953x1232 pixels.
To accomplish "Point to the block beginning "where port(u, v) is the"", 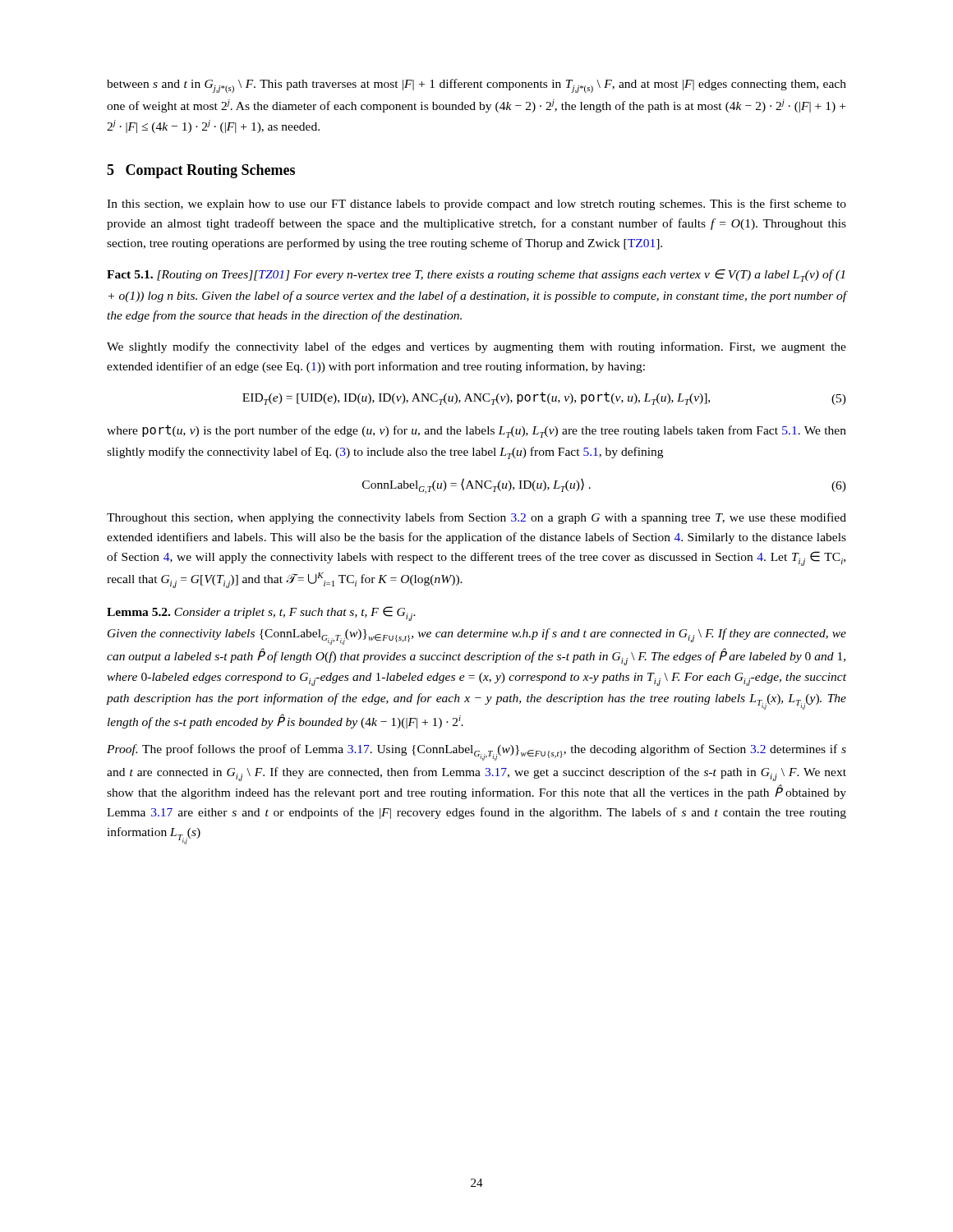I will point(476,442).
